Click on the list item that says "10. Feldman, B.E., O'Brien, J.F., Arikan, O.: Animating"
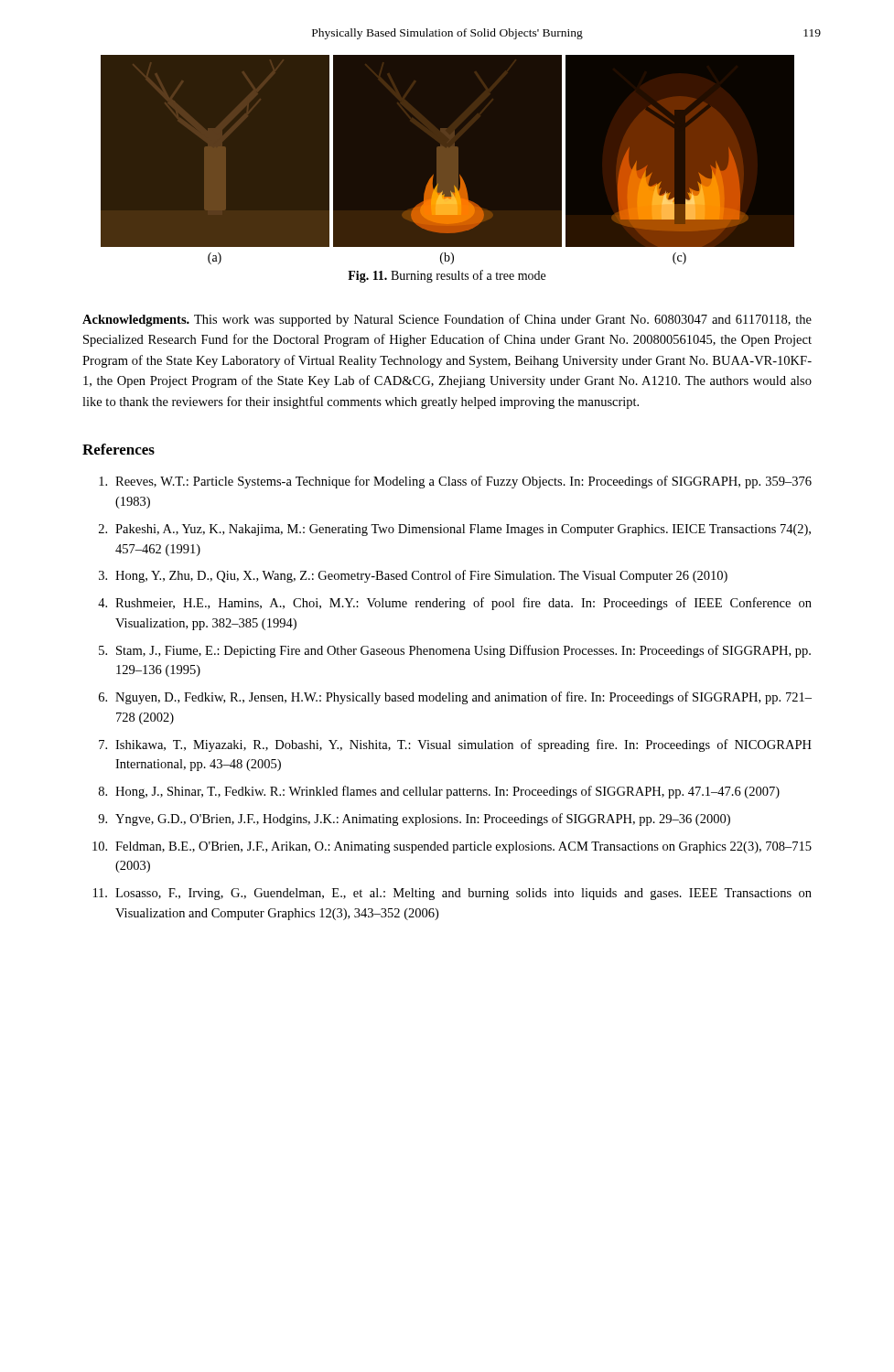This screenshot has height=1372, width=894. coord(447,856)
